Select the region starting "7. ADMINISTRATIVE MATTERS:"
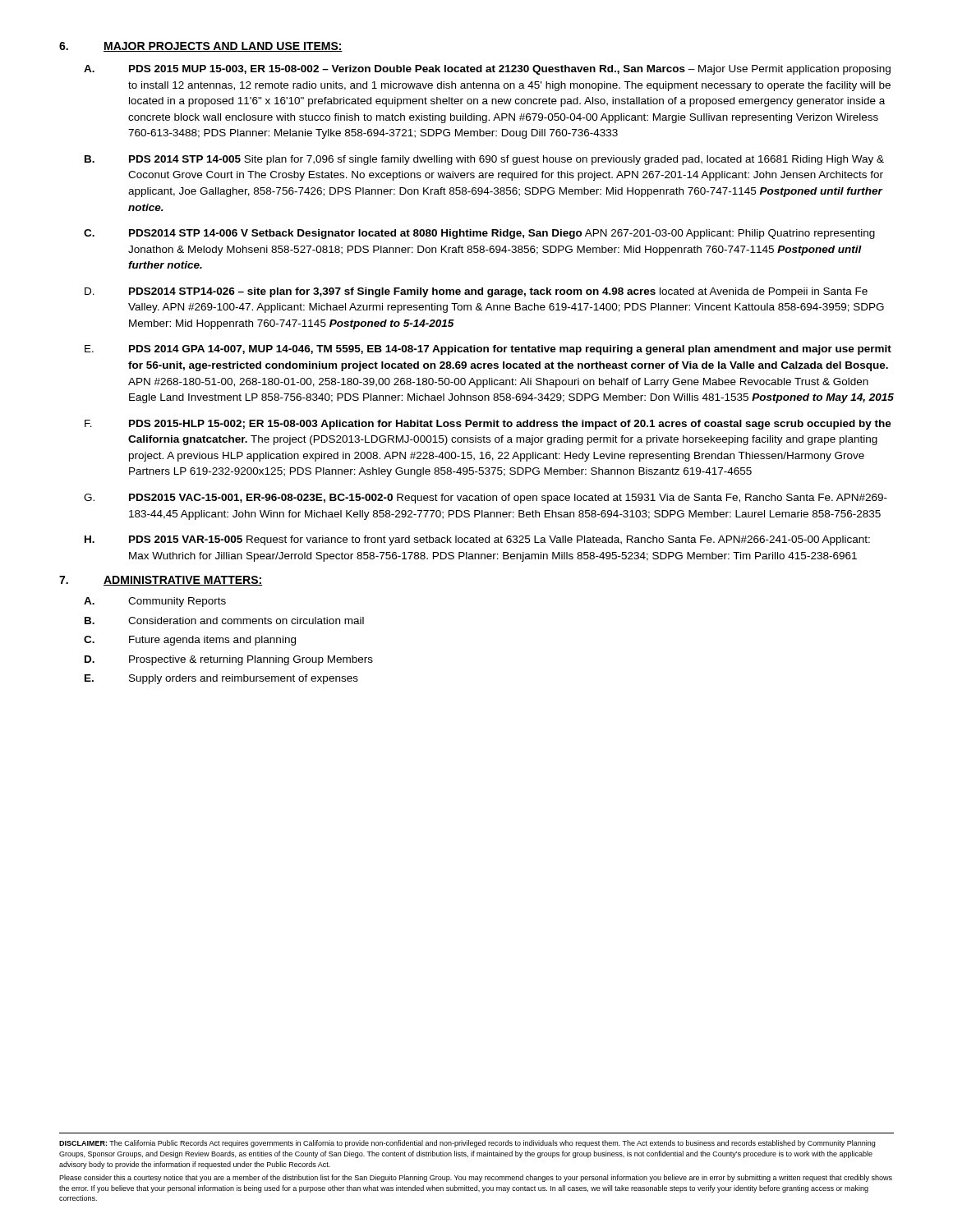 (x=161, y=580)
